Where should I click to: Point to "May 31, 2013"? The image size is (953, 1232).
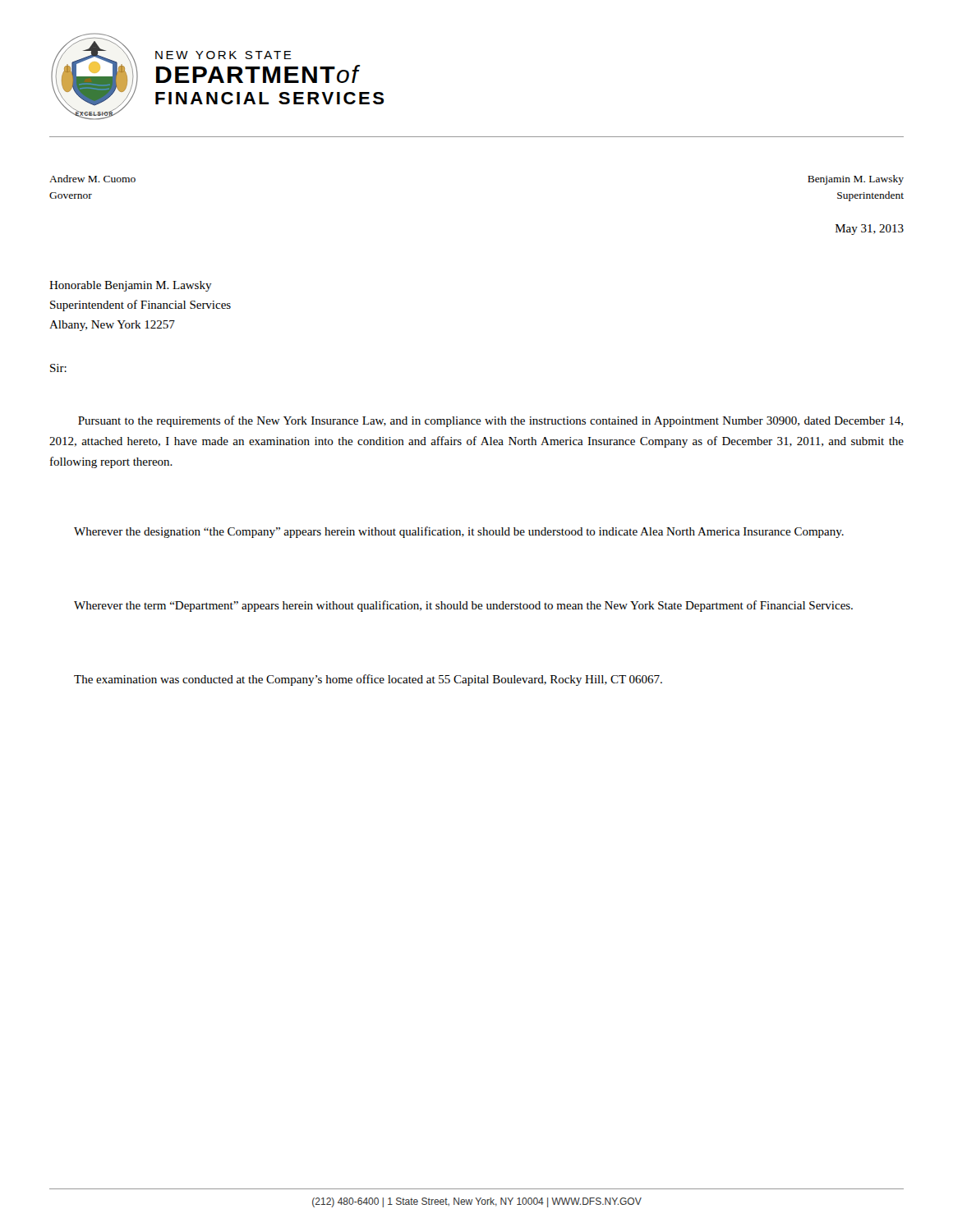pyautogui.click(x=869, y=228)
